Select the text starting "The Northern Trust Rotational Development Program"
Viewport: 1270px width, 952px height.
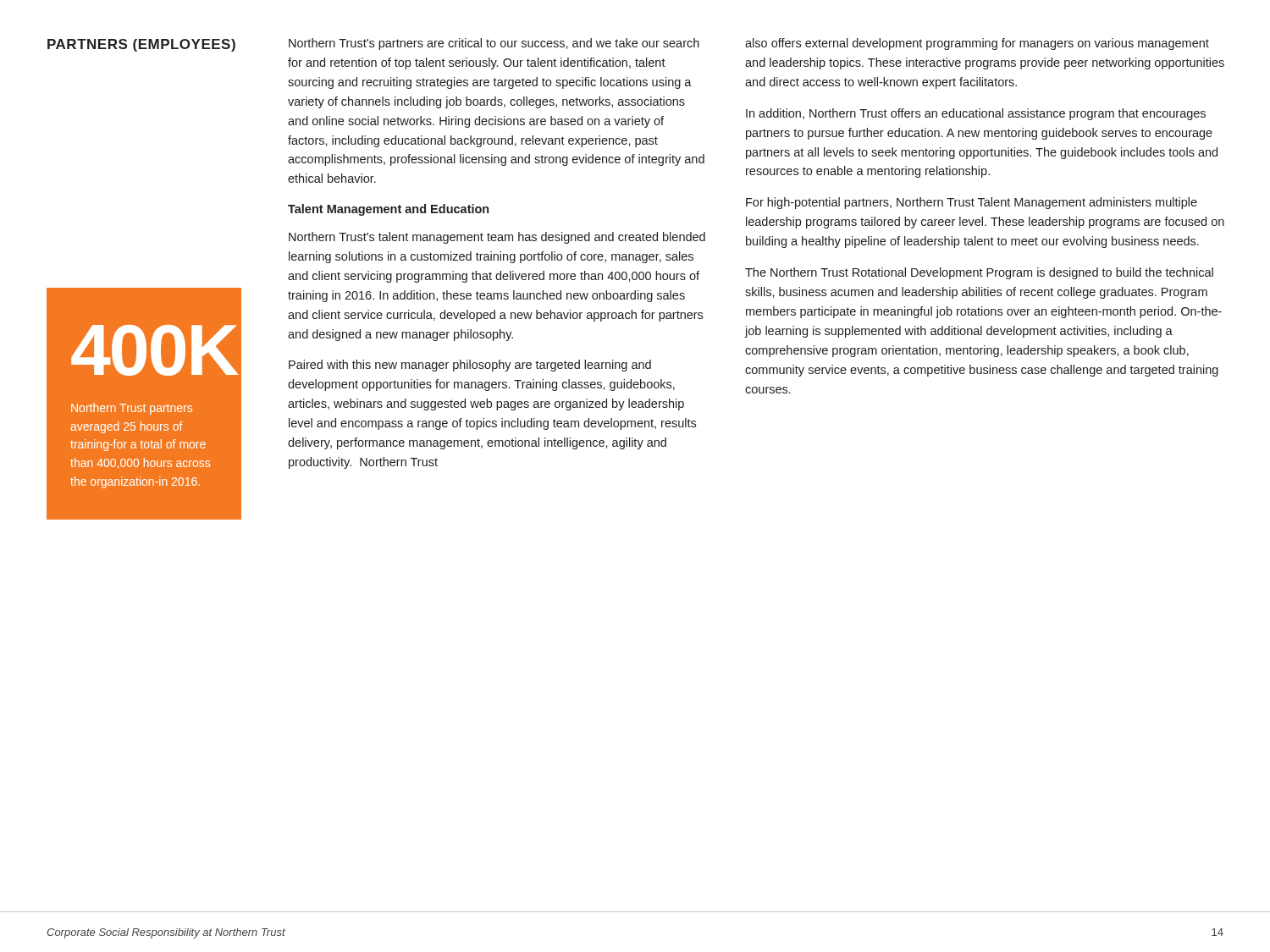[984, 331]
